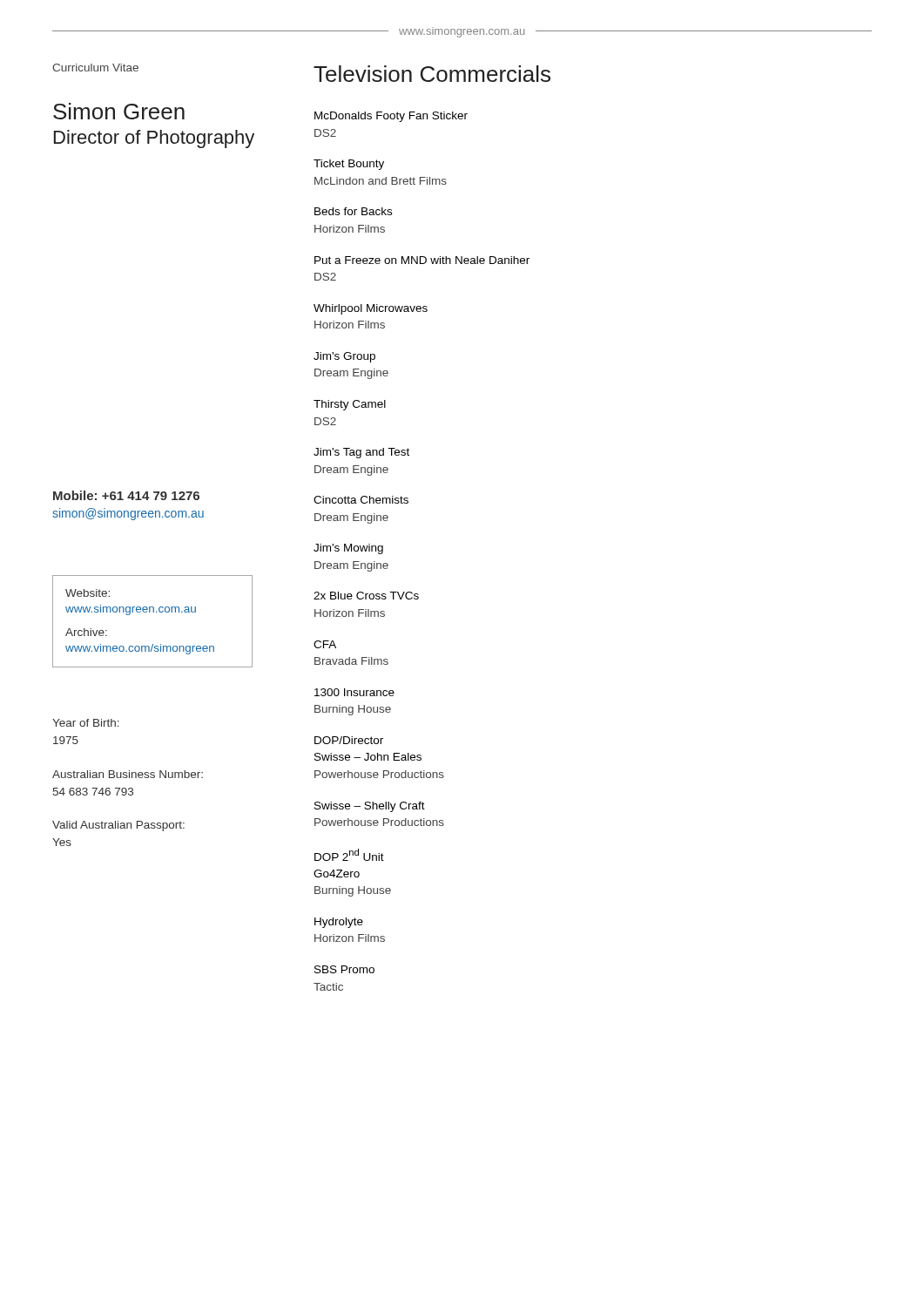The height and width of the screenshot is (1307, 924).
Task: Find the element starting "1300 Insurance Burning"
Action: (354, 692)
